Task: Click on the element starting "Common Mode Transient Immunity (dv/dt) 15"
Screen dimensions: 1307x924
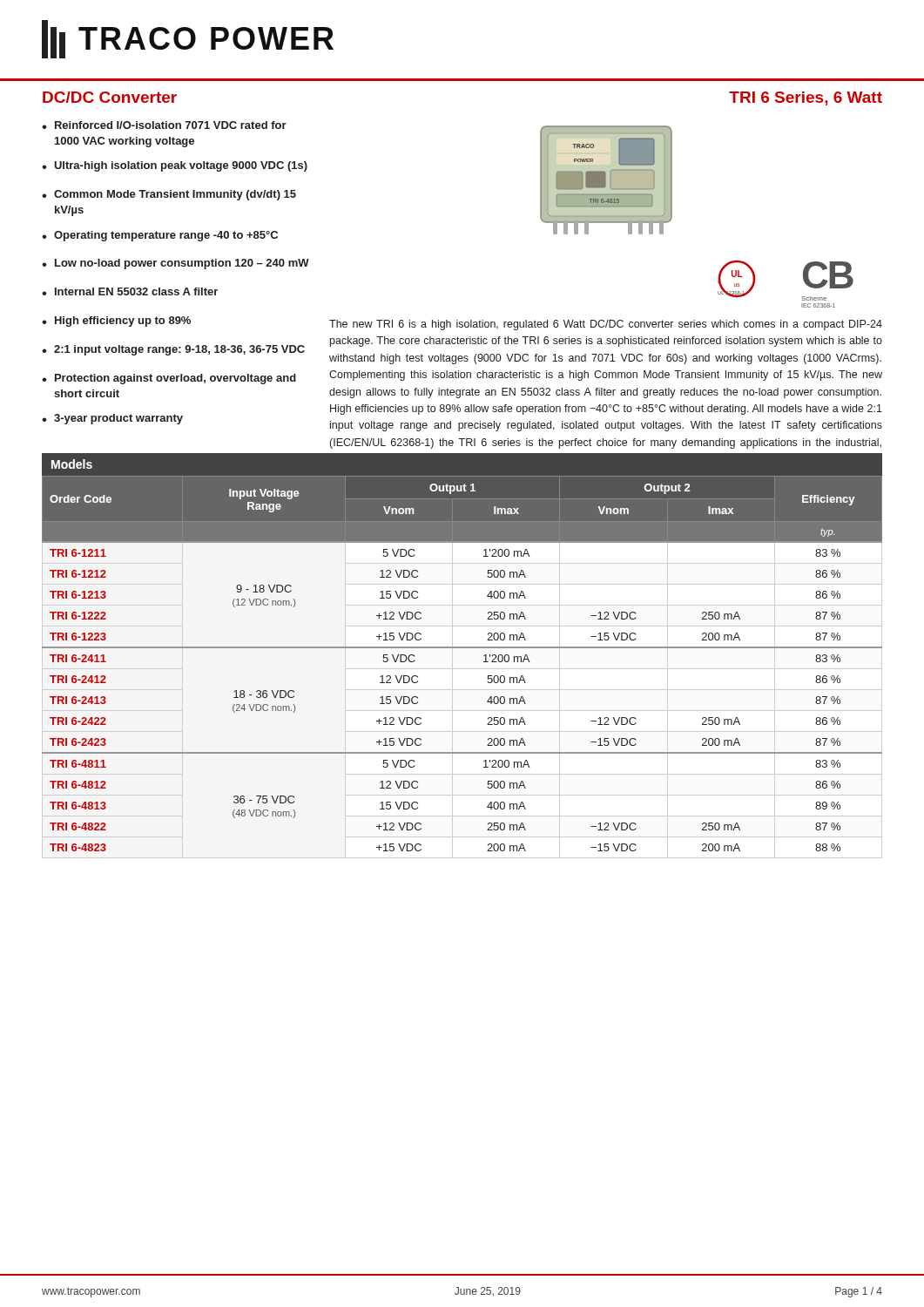Action: click(x=183, y=202)
